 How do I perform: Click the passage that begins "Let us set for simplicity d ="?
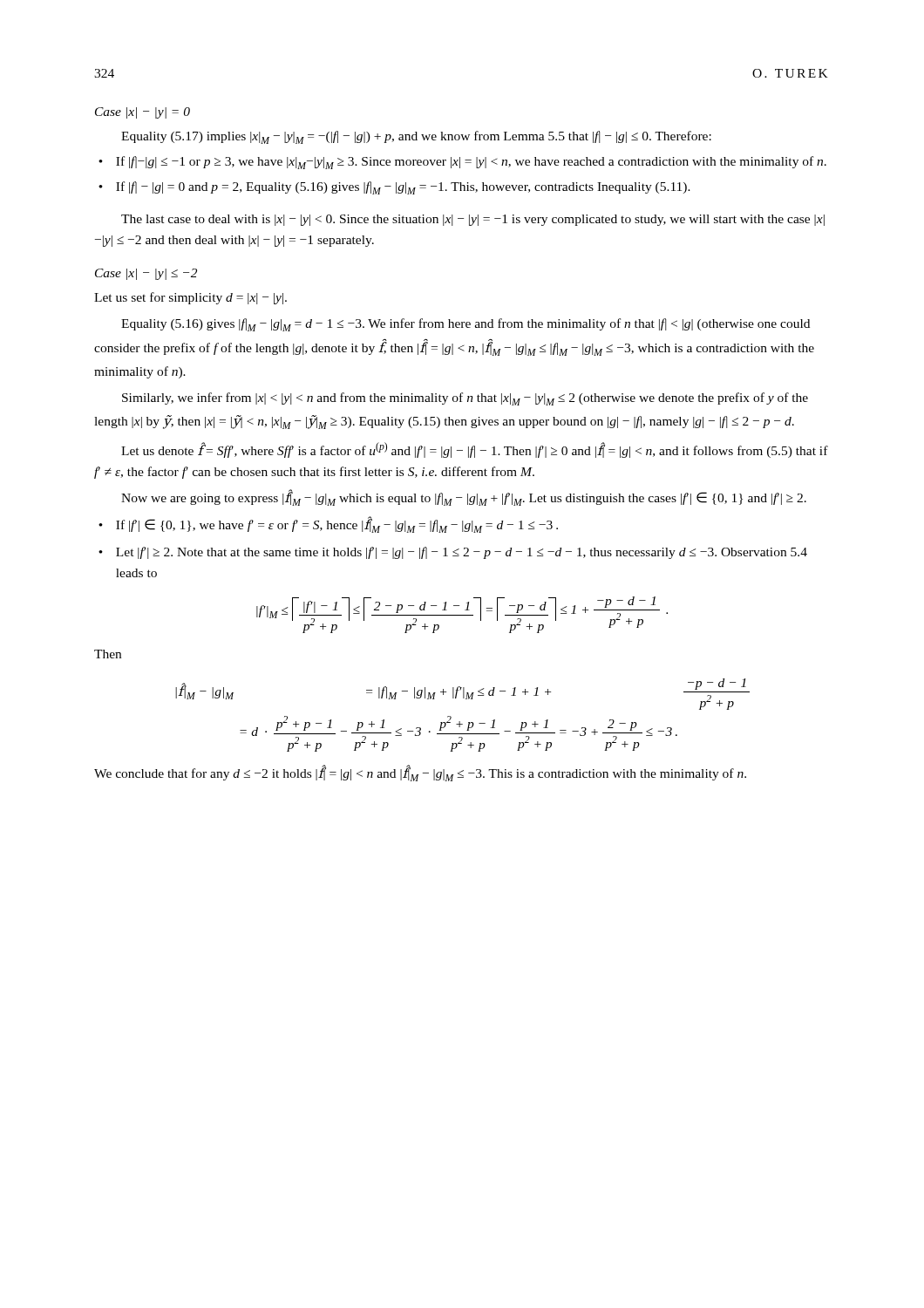click(x=462, y=399)
